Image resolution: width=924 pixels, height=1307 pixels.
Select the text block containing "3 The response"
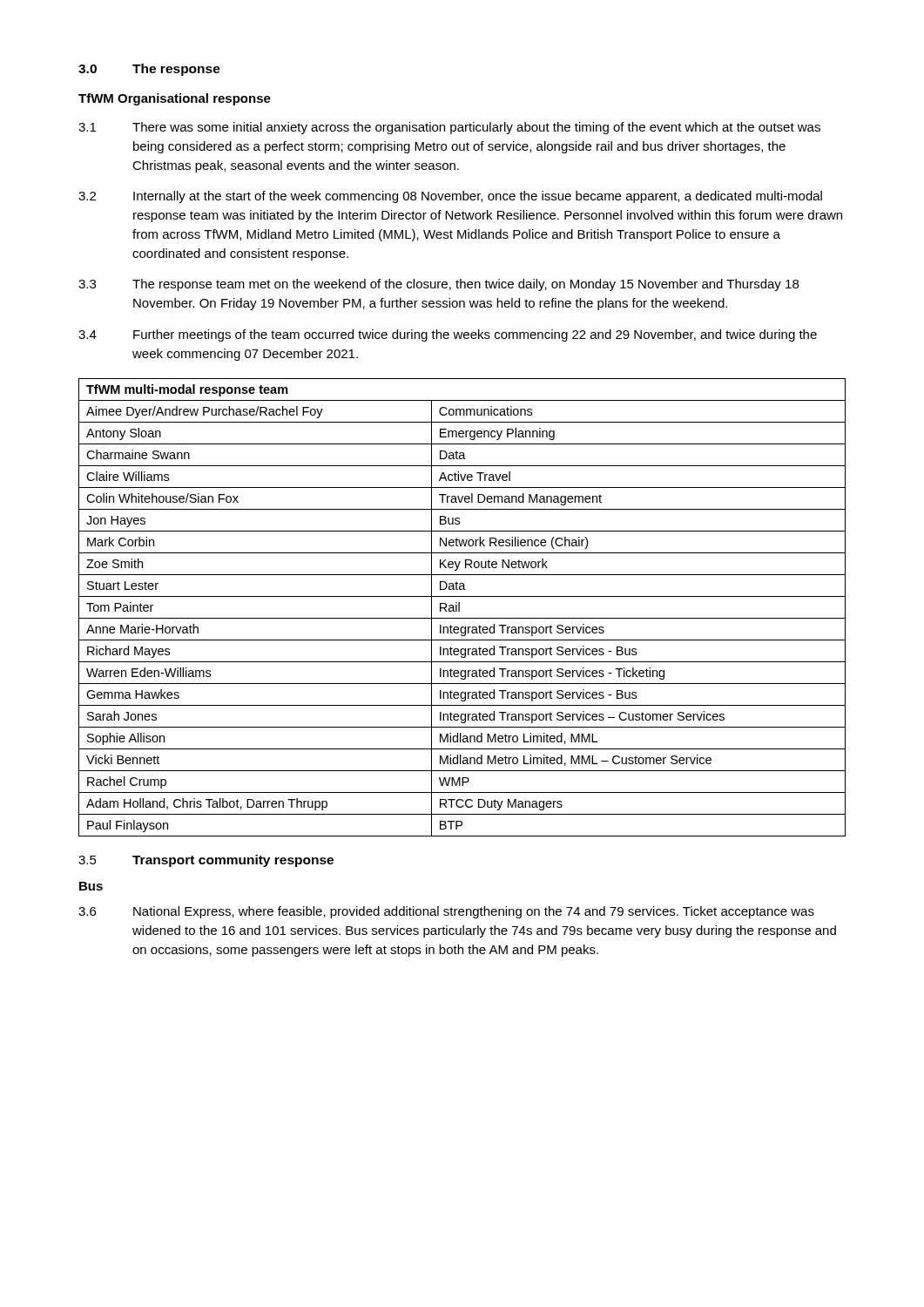(462, 294)
